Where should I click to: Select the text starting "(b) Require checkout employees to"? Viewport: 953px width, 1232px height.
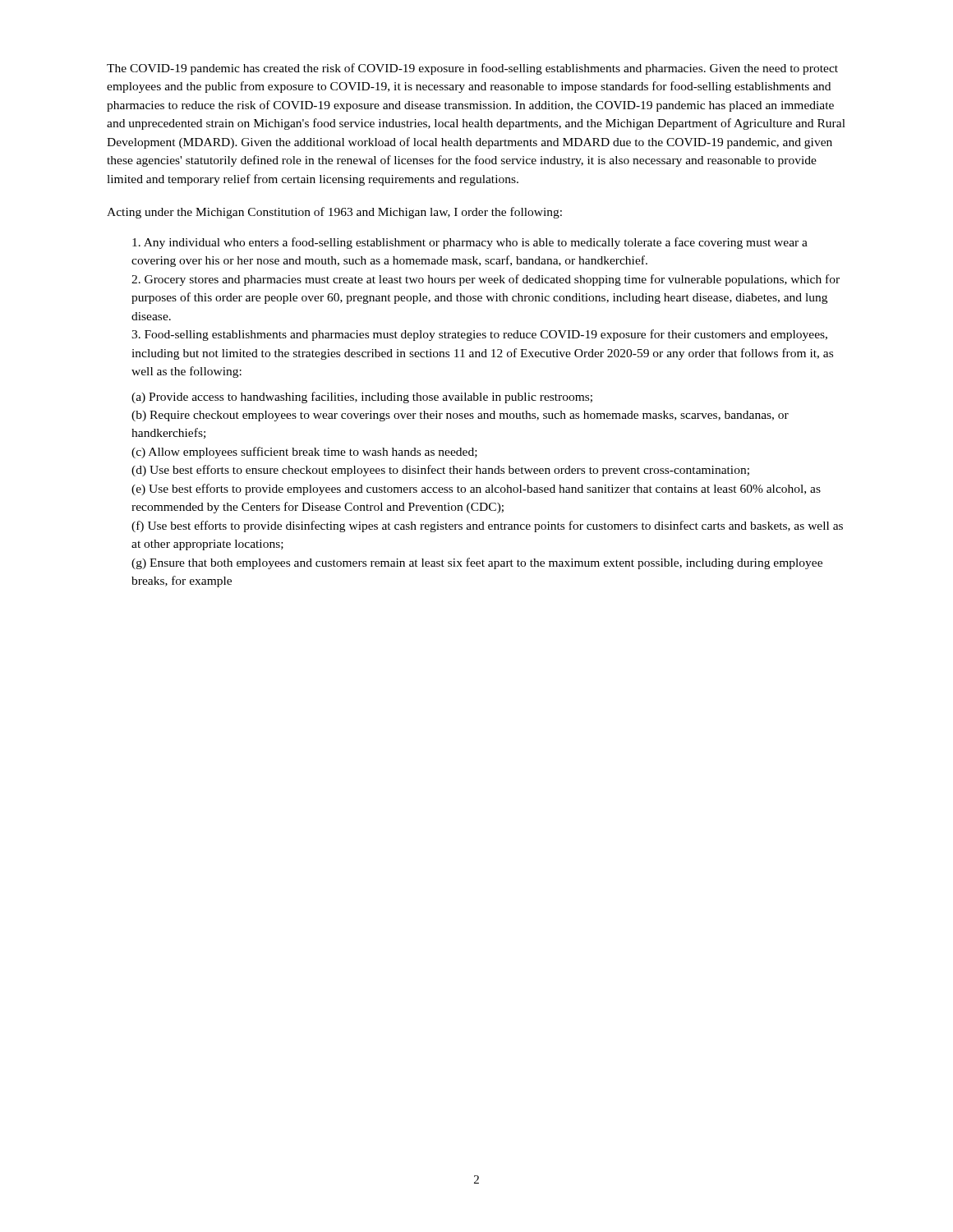click(489, 424)
